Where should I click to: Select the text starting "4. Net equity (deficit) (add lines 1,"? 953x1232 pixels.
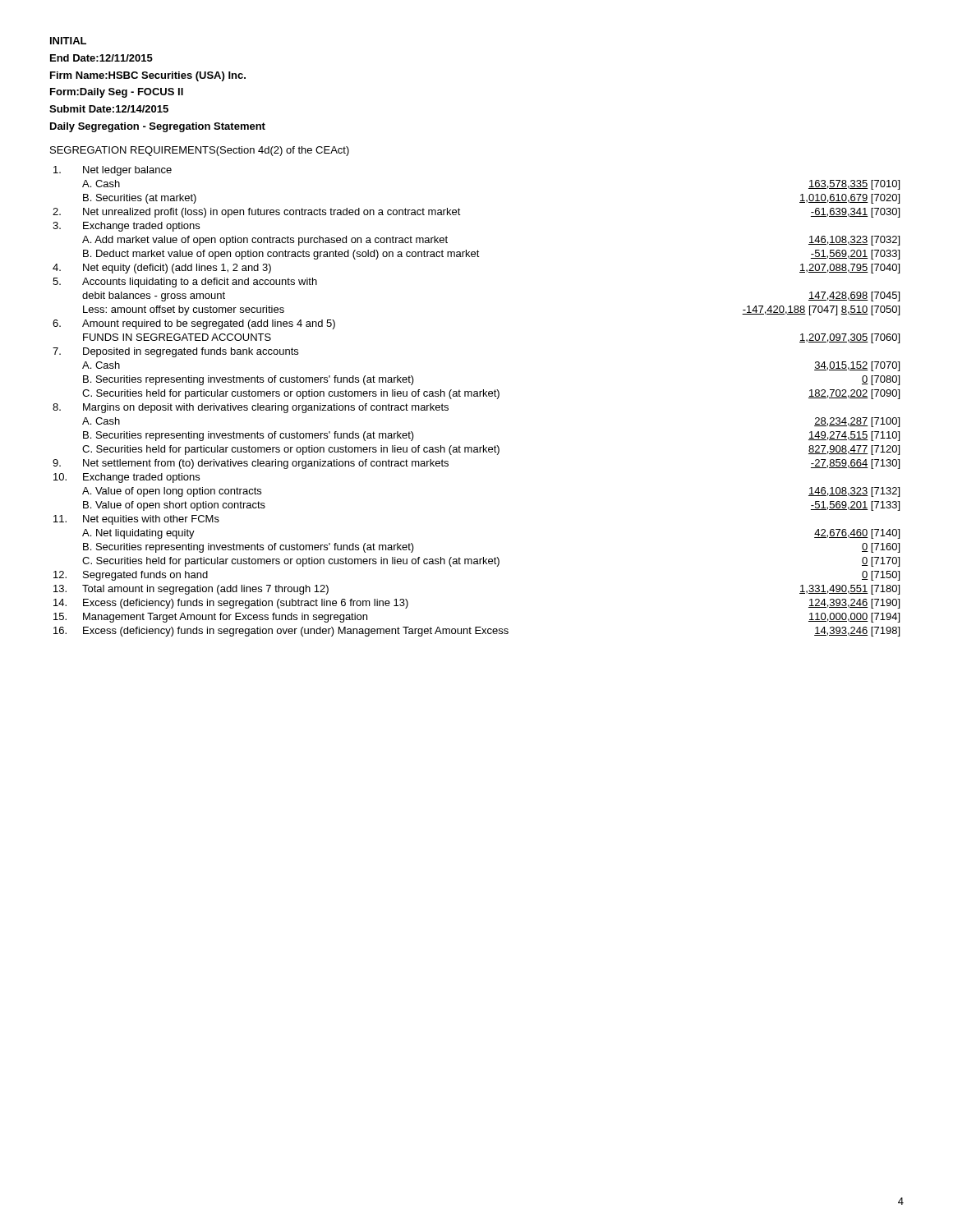476,267
